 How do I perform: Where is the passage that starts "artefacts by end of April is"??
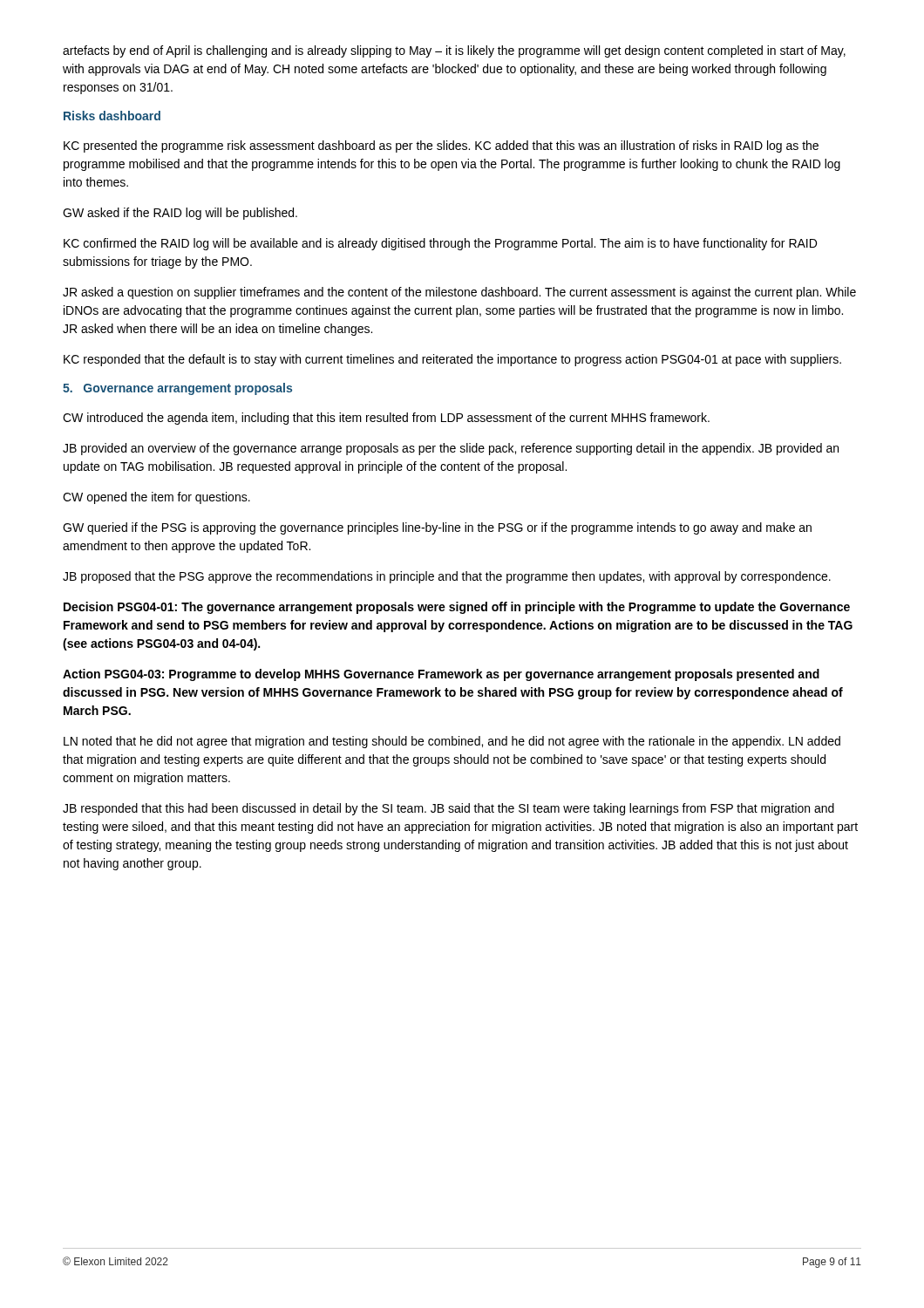(454, 69)
